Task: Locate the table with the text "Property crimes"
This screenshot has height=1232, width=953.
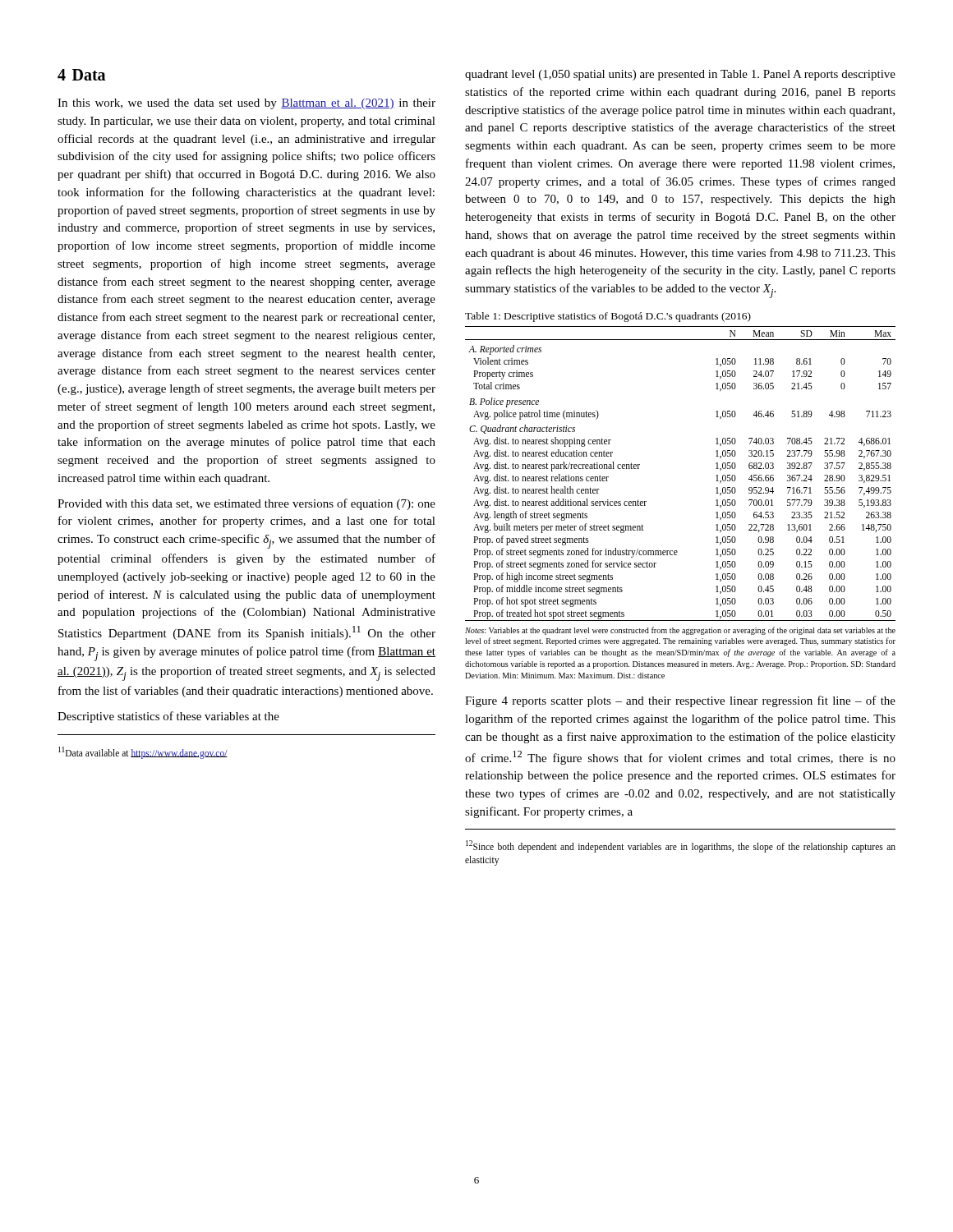Action: [680, 504]
